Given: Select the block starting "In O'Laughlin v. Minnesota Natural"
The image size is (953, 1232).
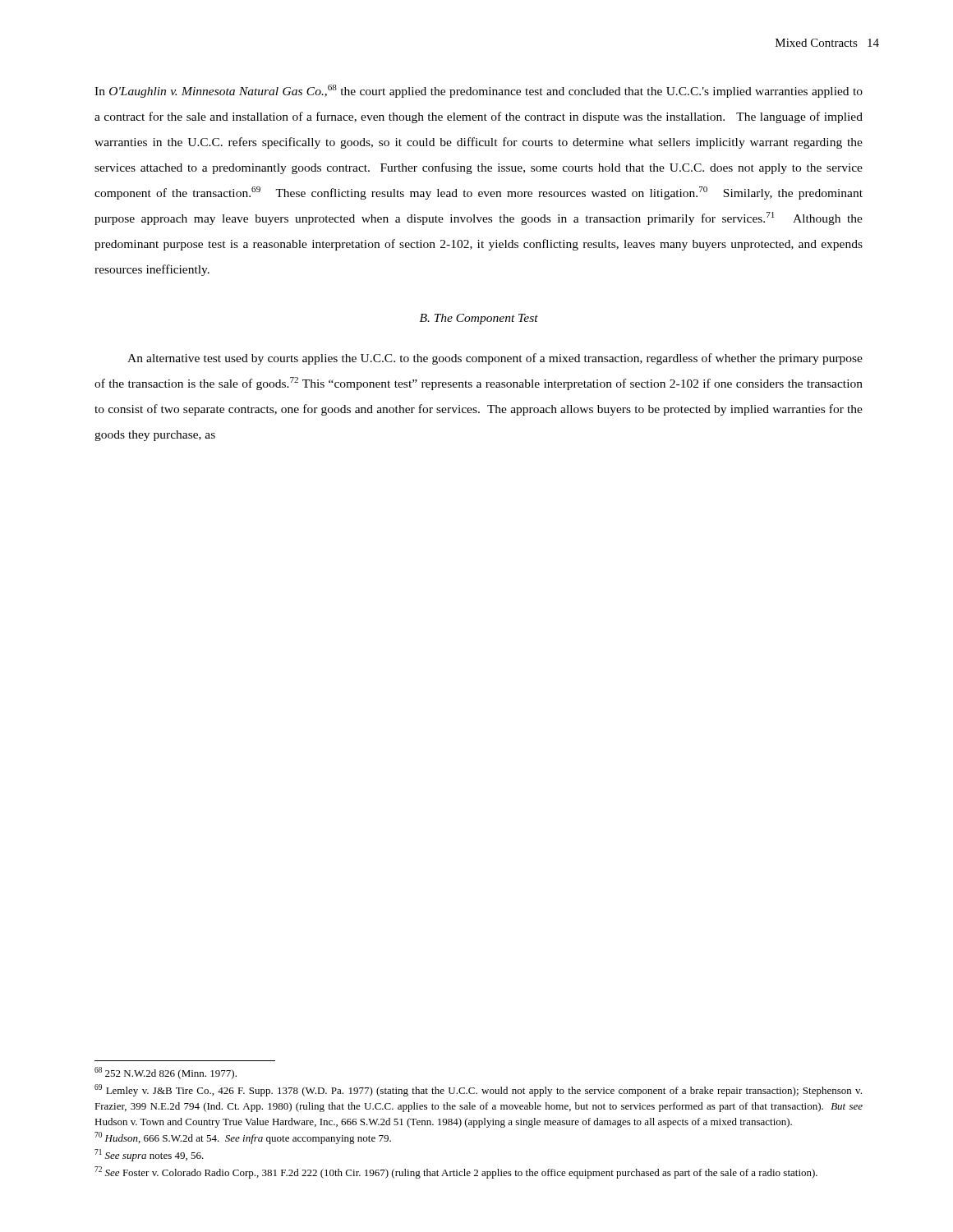Looking at the screenshot, I should (479, 179).
